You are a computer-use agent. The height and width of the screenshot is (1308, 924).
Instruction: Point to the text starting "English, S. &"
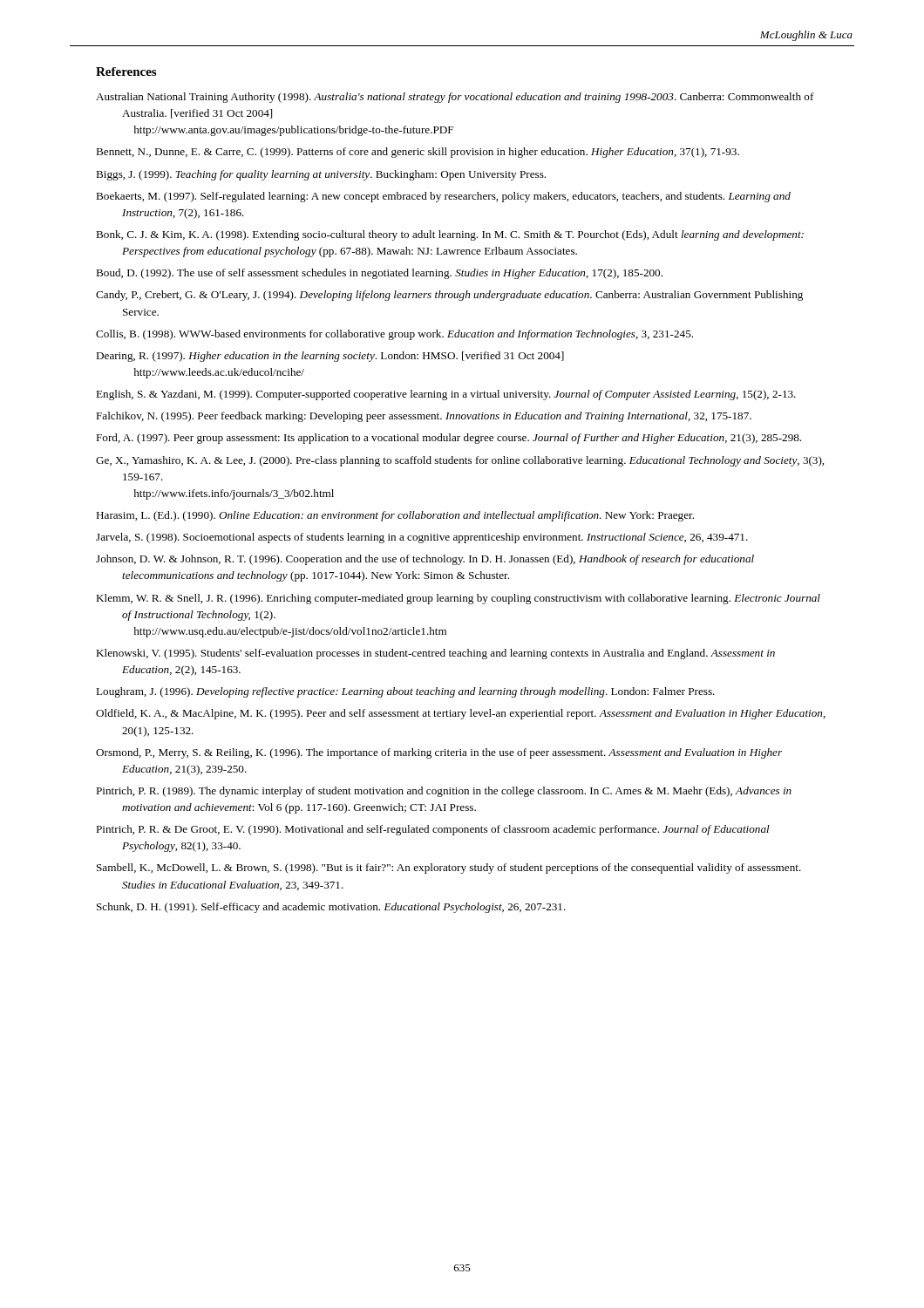(446, 394)
